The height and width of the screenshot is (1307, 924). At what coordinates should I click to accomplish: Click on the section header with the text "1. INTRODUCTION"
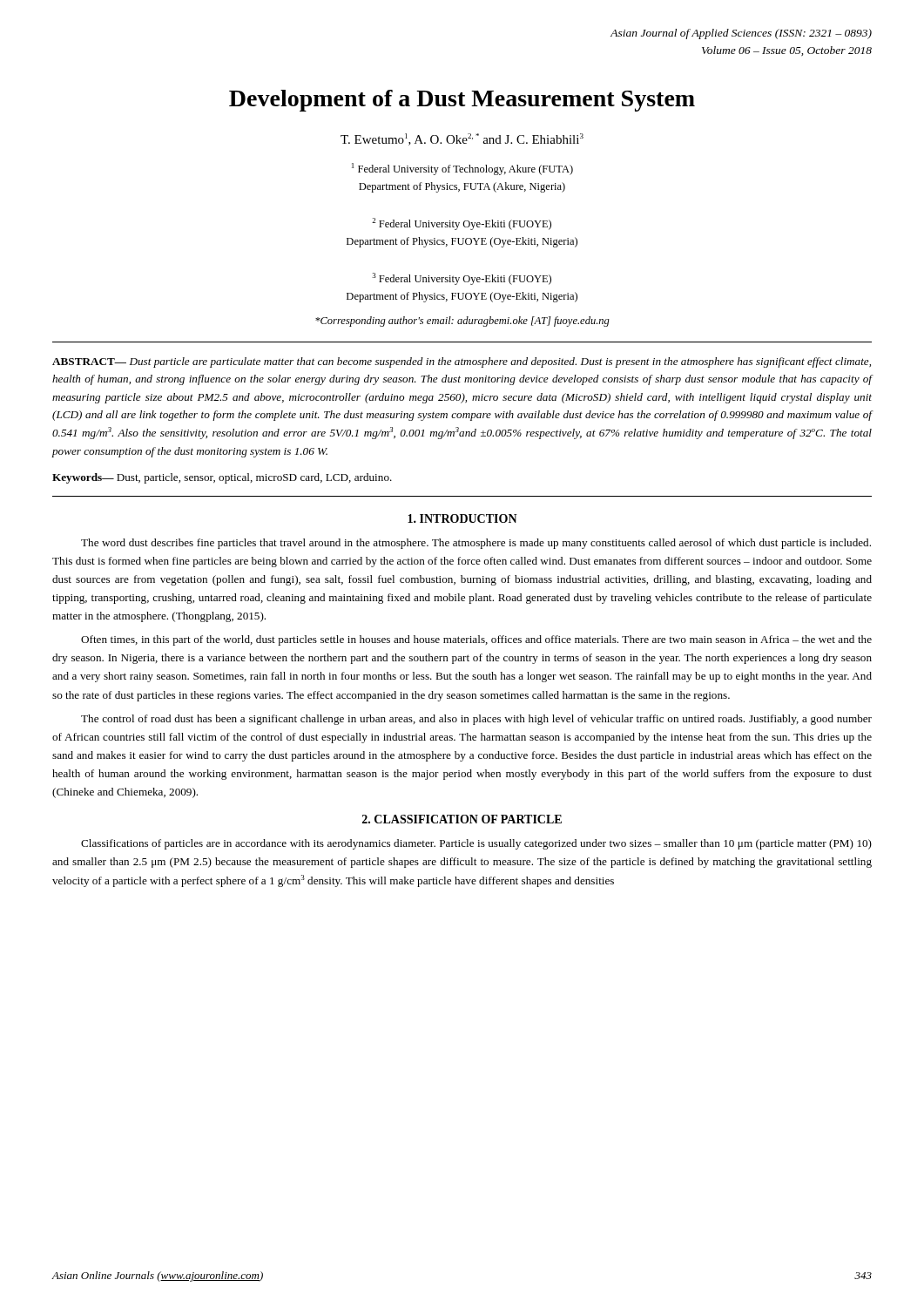(x=462, y=518)
